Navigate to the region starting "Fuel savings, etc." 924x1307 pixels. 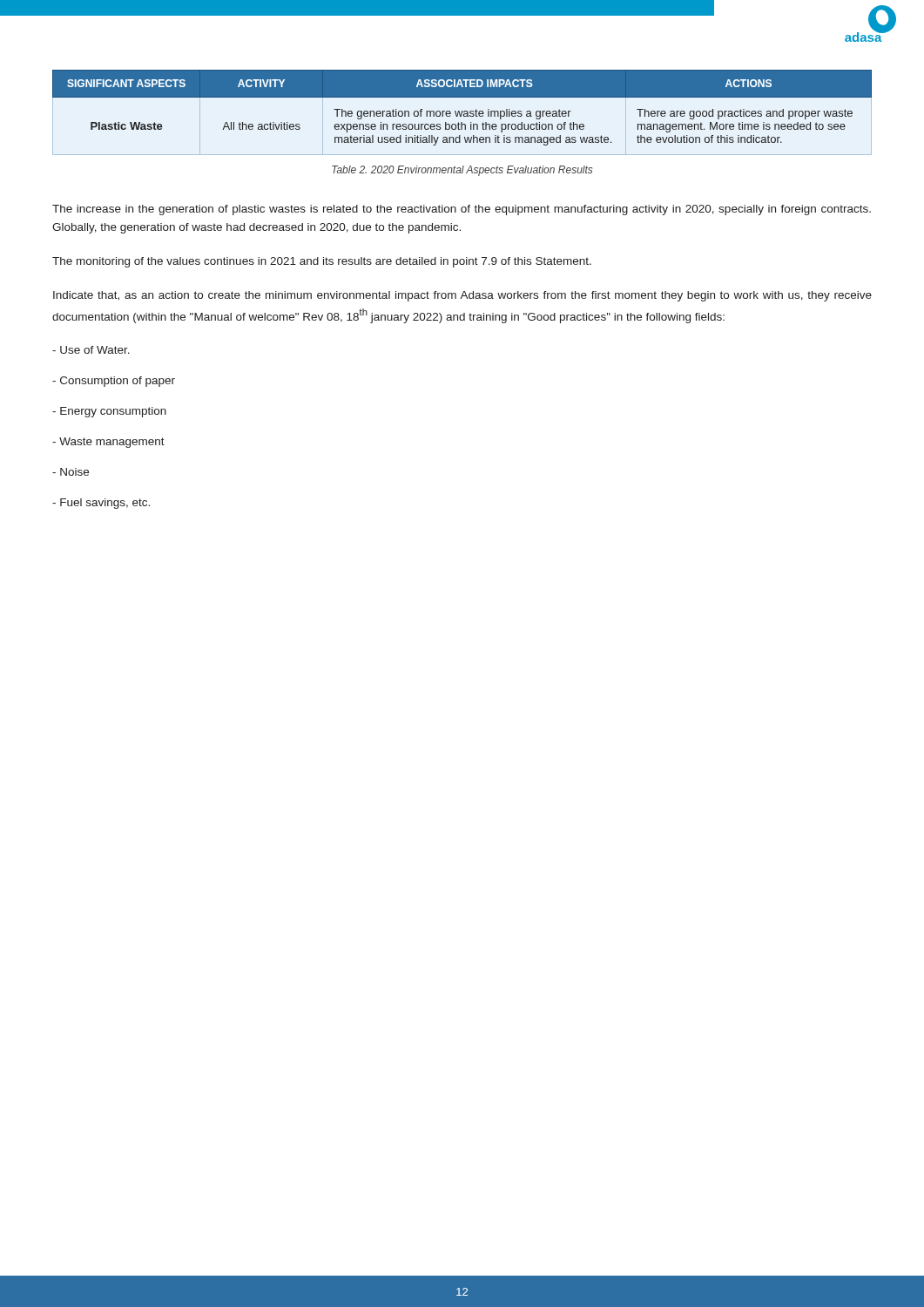click(x=102, y=502)
